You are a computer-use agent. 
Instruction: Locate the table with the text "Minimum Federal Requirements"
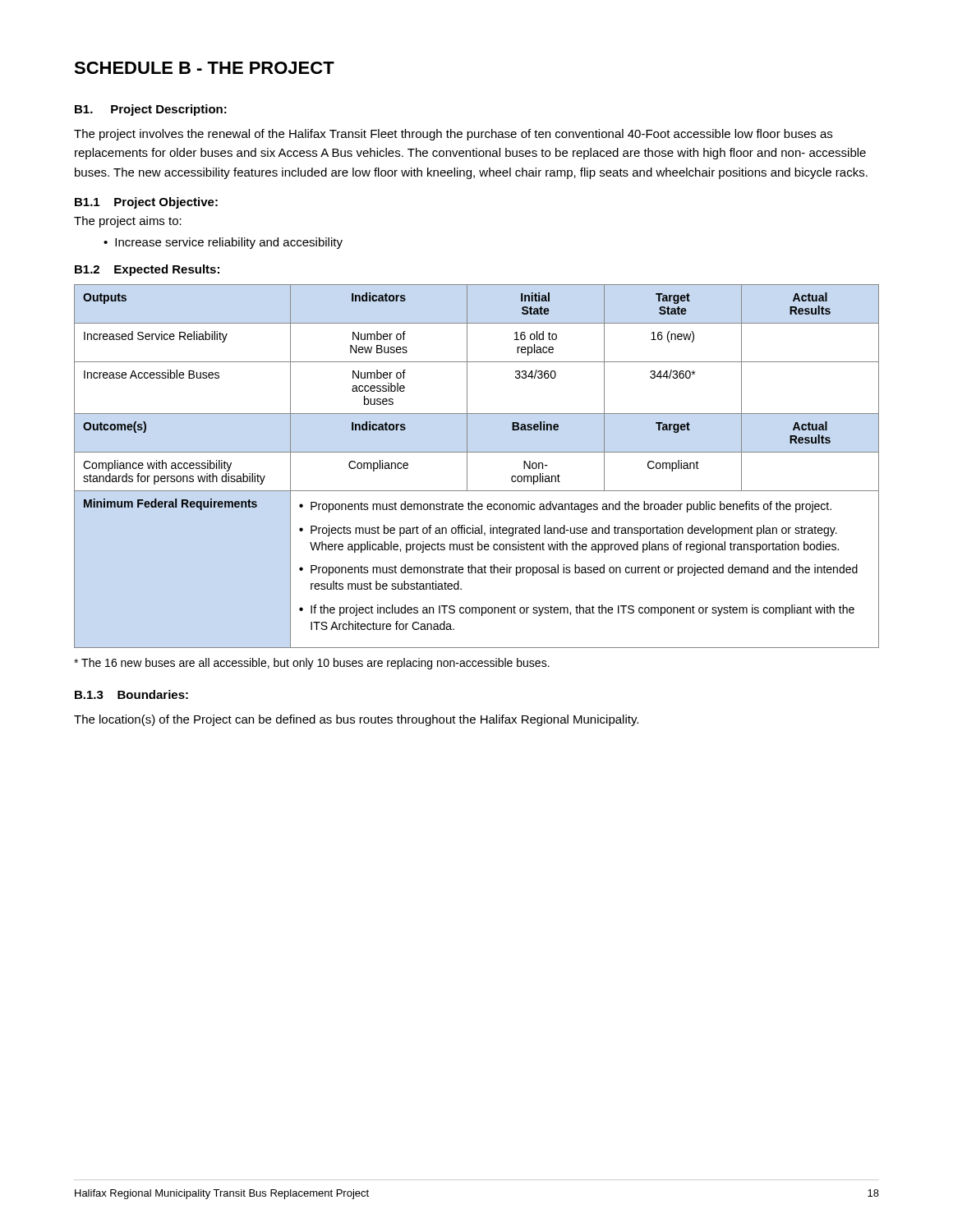(476, 466)
